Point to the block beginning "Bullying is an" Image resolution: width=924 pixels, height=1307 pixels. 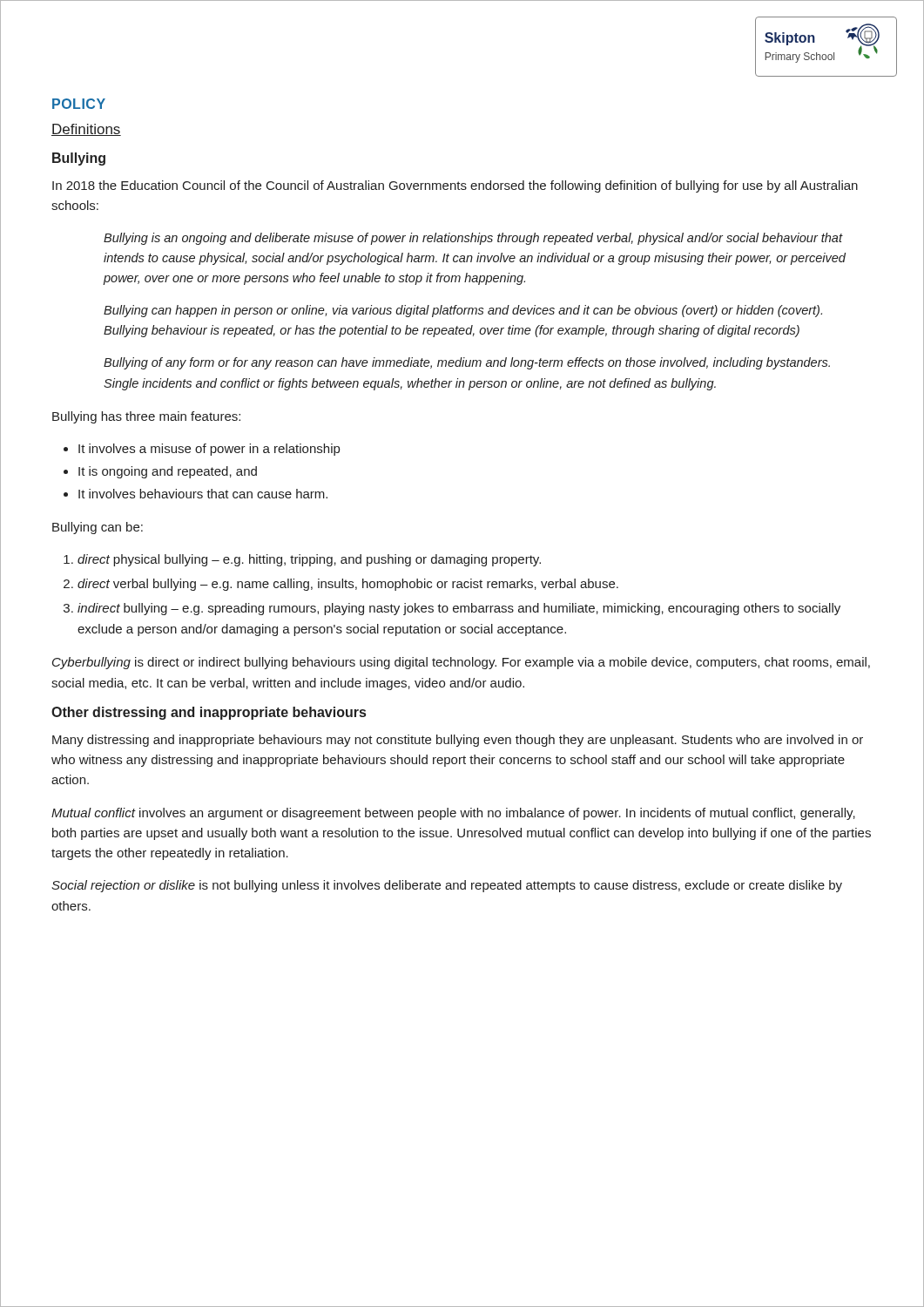[x=475, y=311]
